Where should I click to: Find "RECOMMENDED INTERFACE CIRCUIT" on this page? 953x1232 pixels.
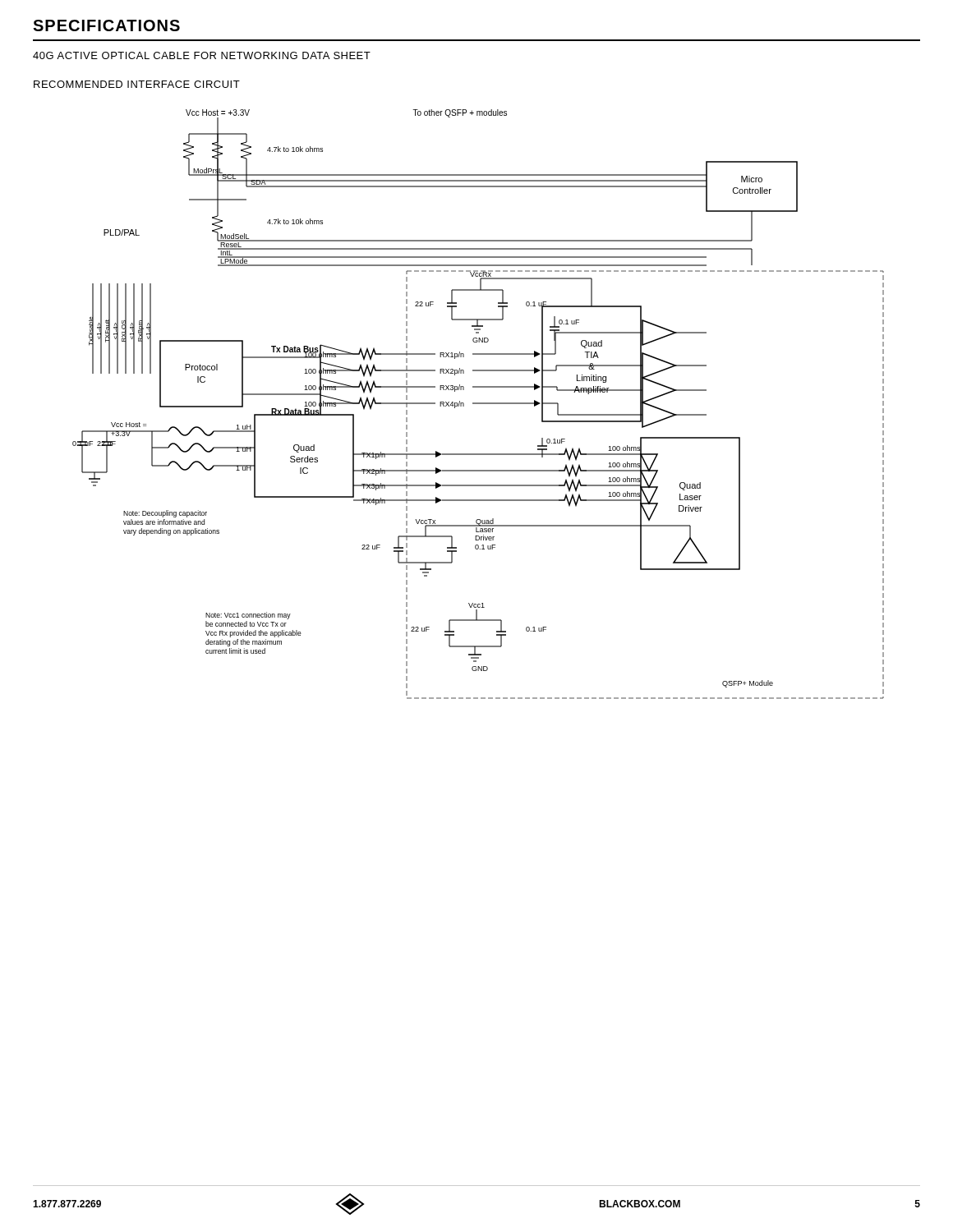tap(136, 84)
